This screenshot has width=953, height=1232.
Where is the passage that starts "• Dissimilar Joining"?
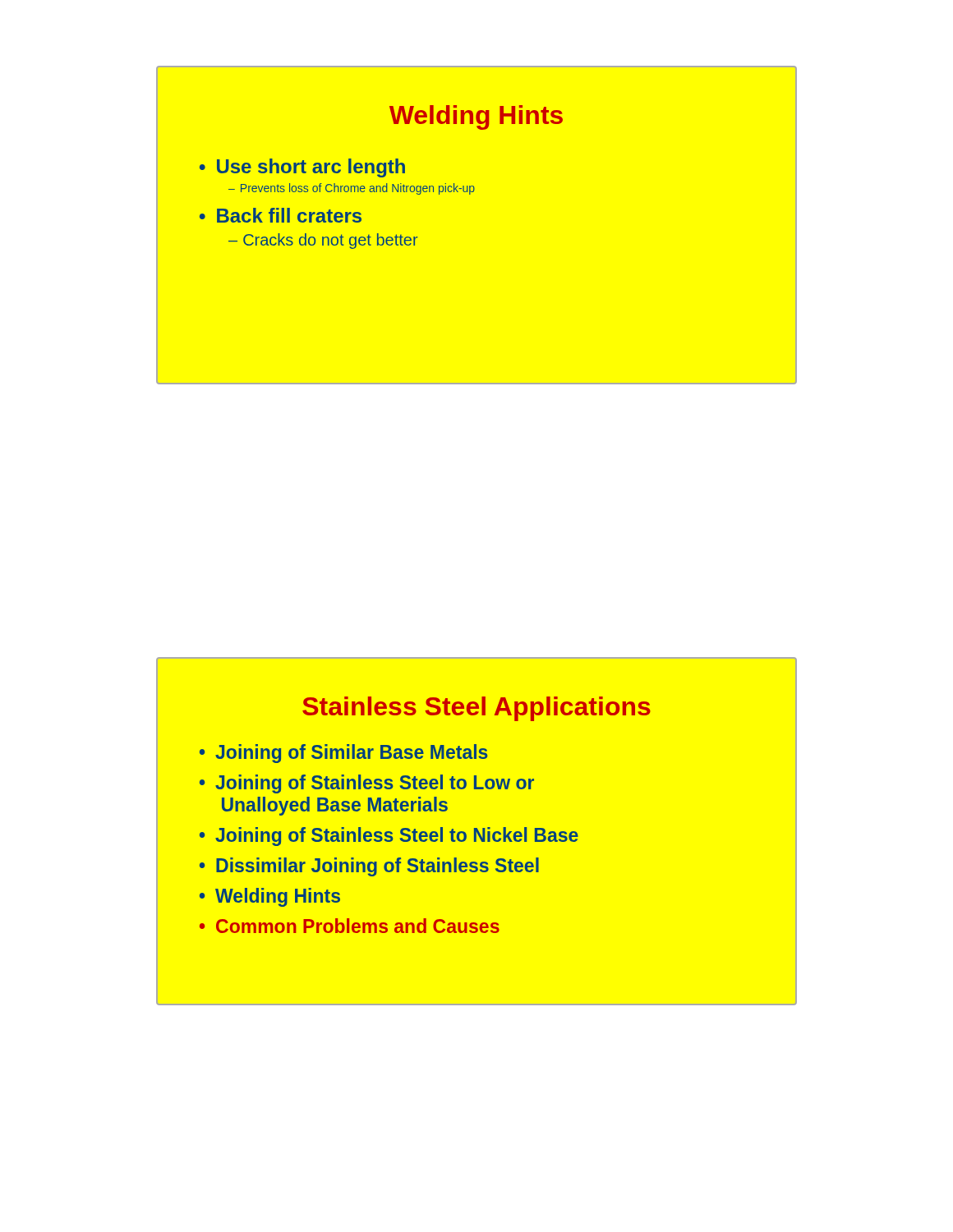coord(369,866)
